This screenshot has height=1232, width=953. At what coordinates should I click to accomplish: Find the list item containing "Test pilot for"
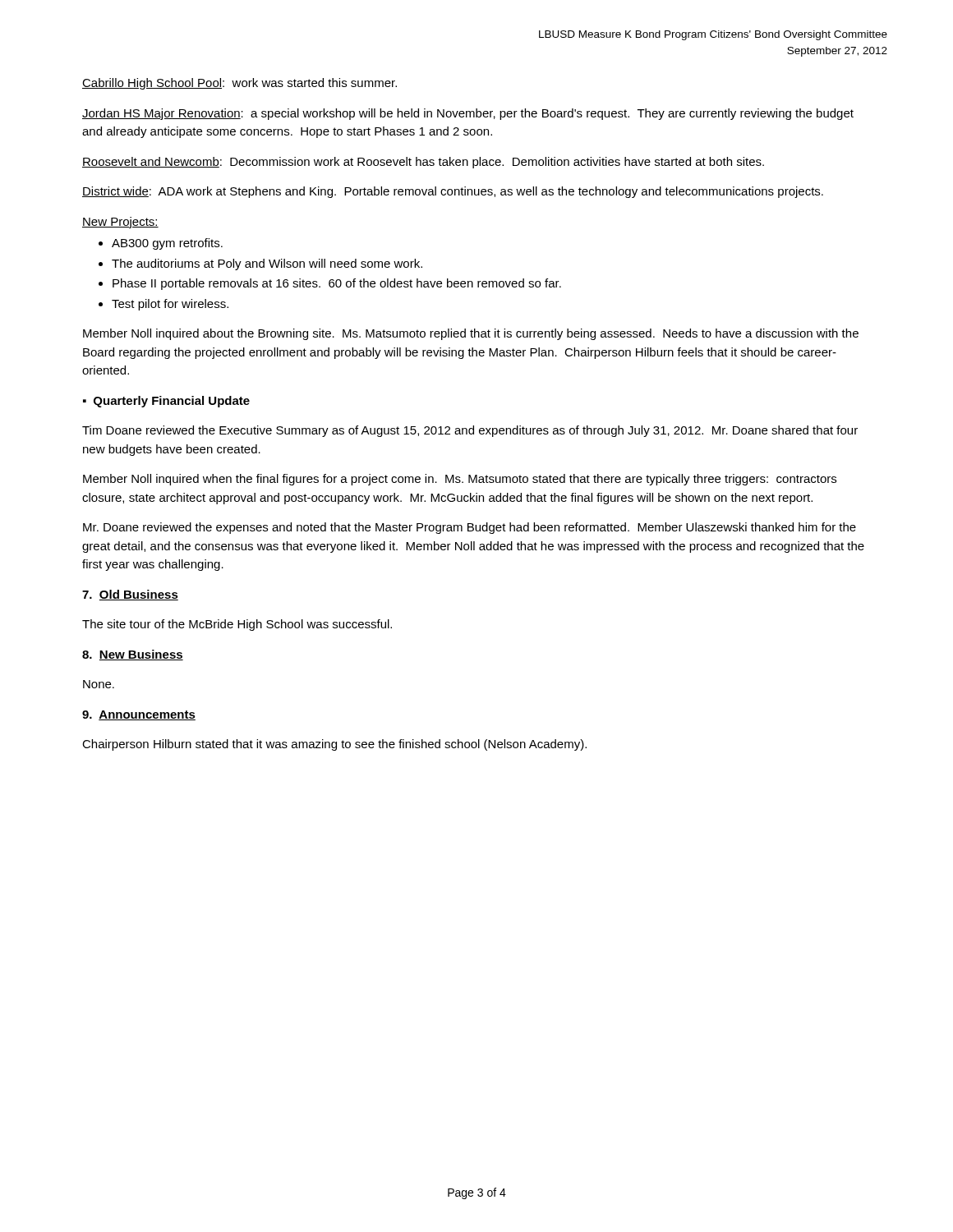pos(171,303)
